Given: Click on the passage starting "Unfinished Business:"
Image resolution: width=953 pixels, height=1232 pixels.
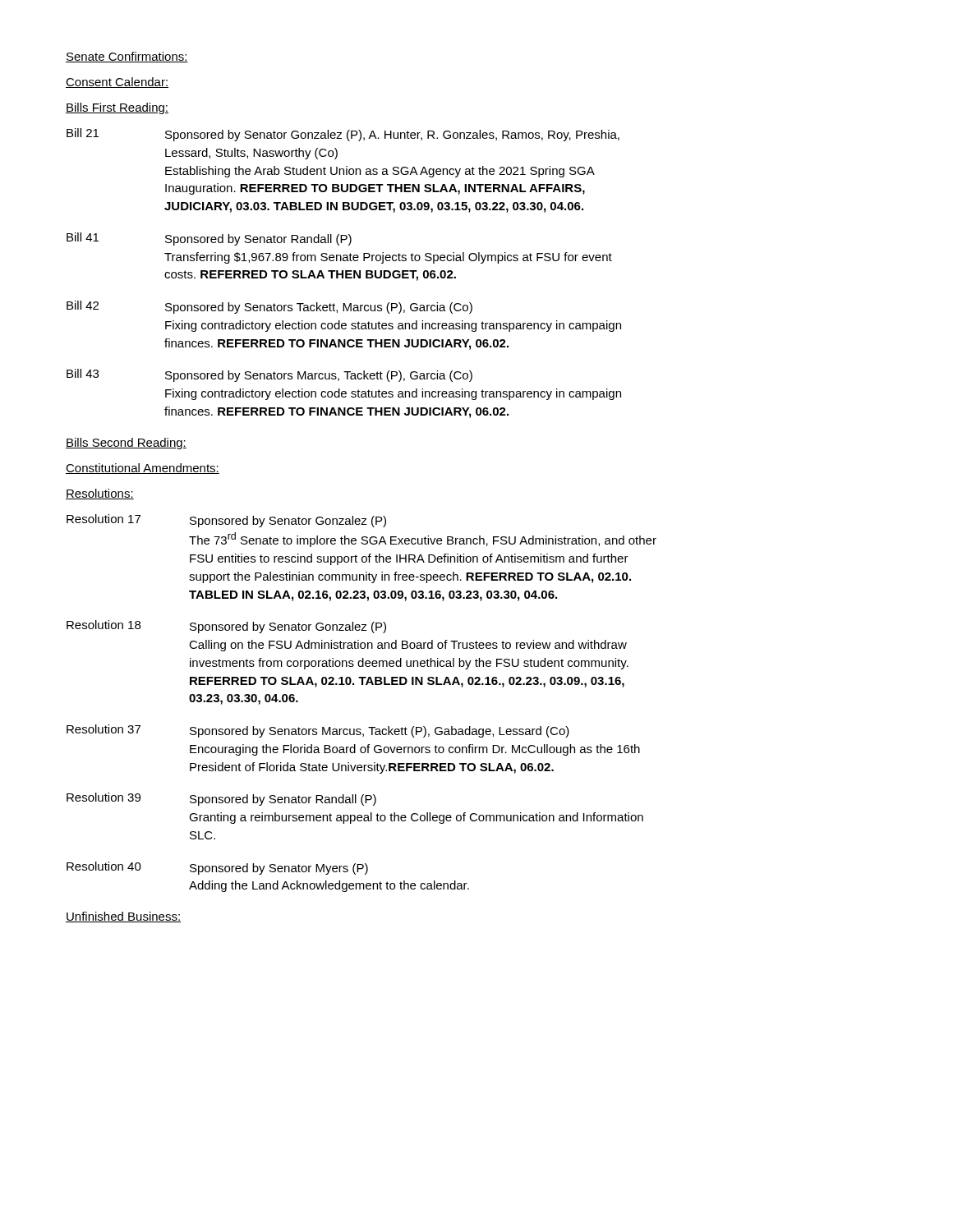Looking at the screenshot, I should pos(123,916).
